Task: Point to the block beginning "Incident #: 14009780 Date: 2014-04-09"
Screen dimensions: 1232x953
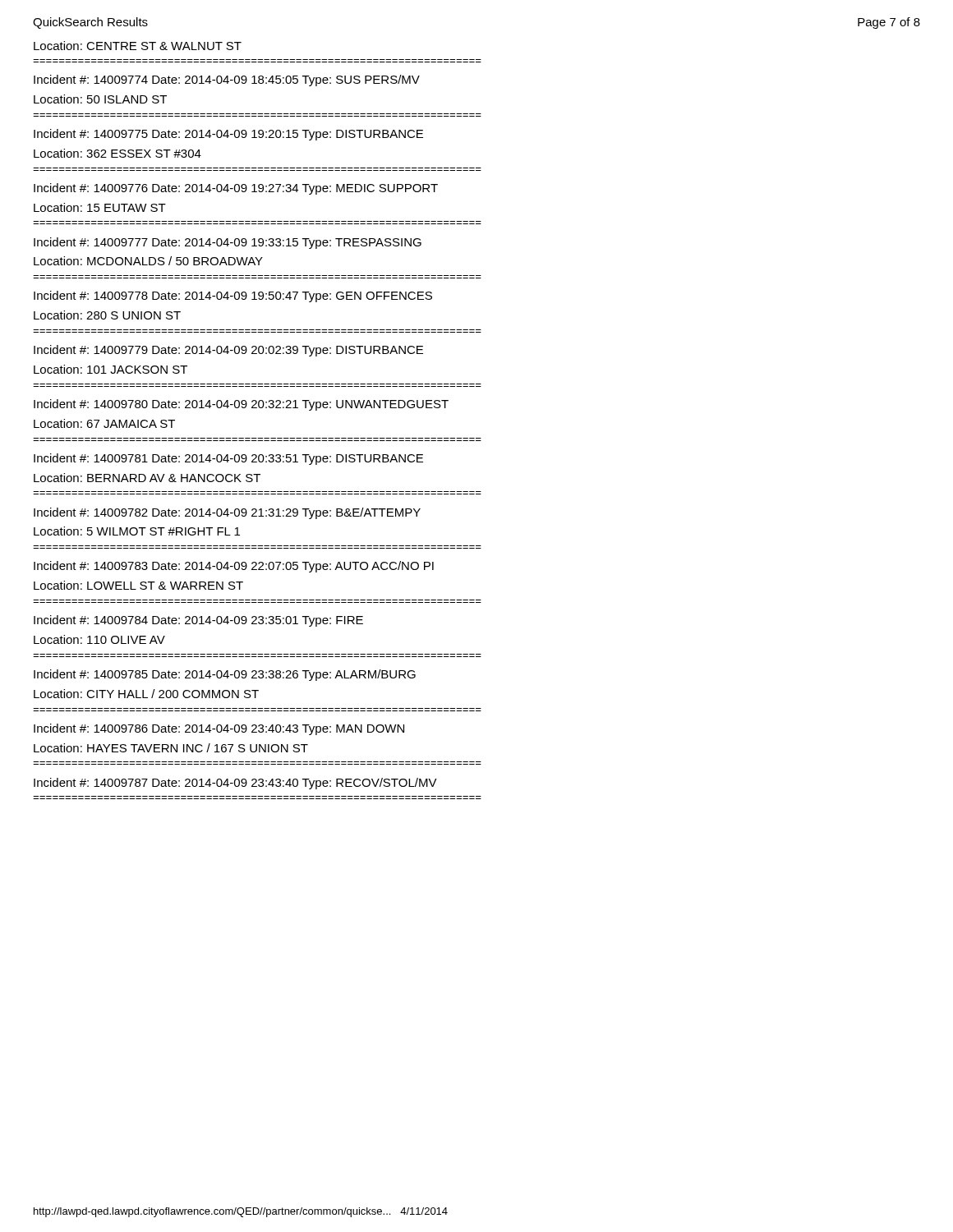Action: point(241,405)
